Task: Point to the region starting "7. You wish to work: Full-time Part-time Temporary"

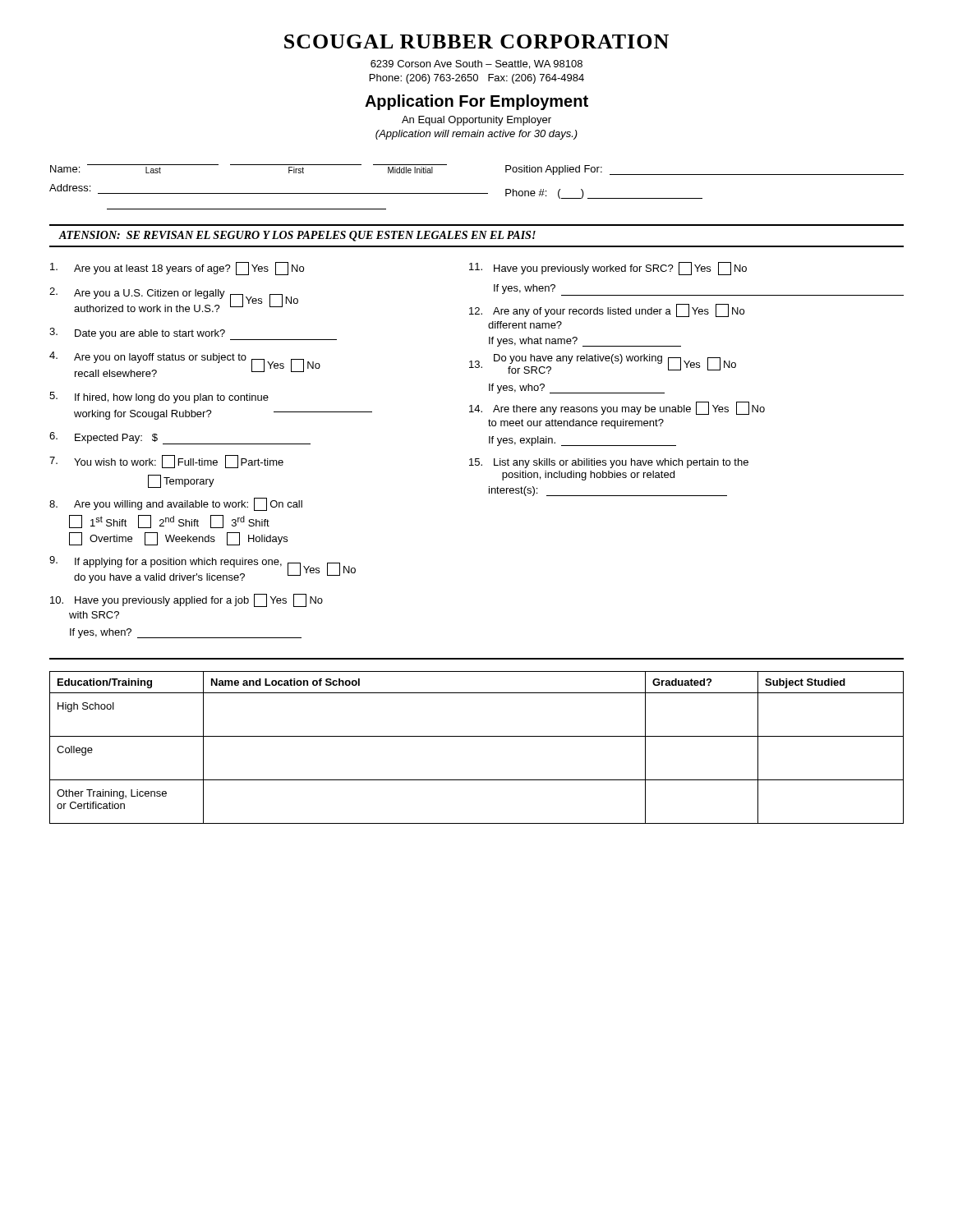Action: 251,471
